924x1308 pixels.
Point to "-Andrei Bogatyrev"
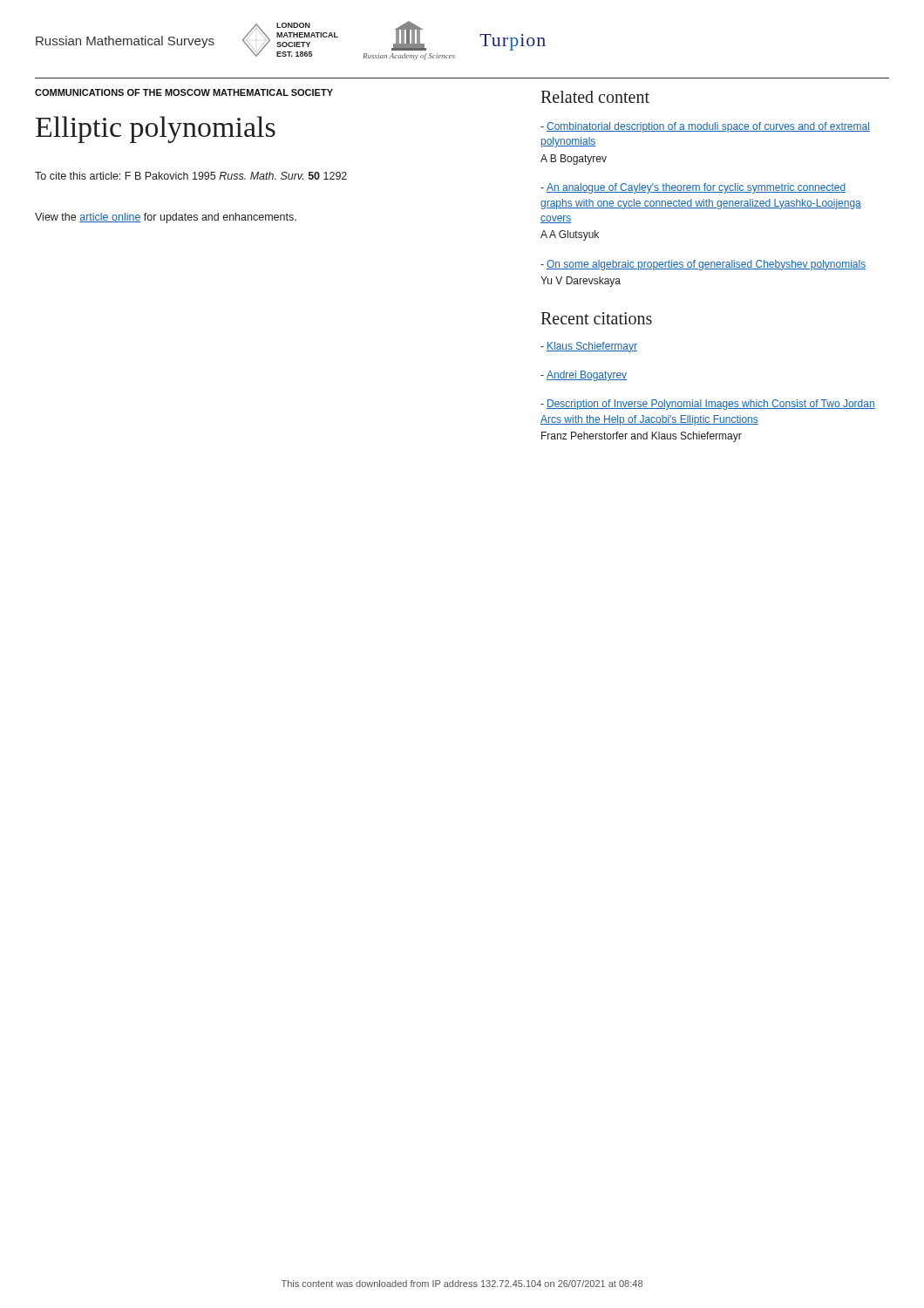pos(584,375)
